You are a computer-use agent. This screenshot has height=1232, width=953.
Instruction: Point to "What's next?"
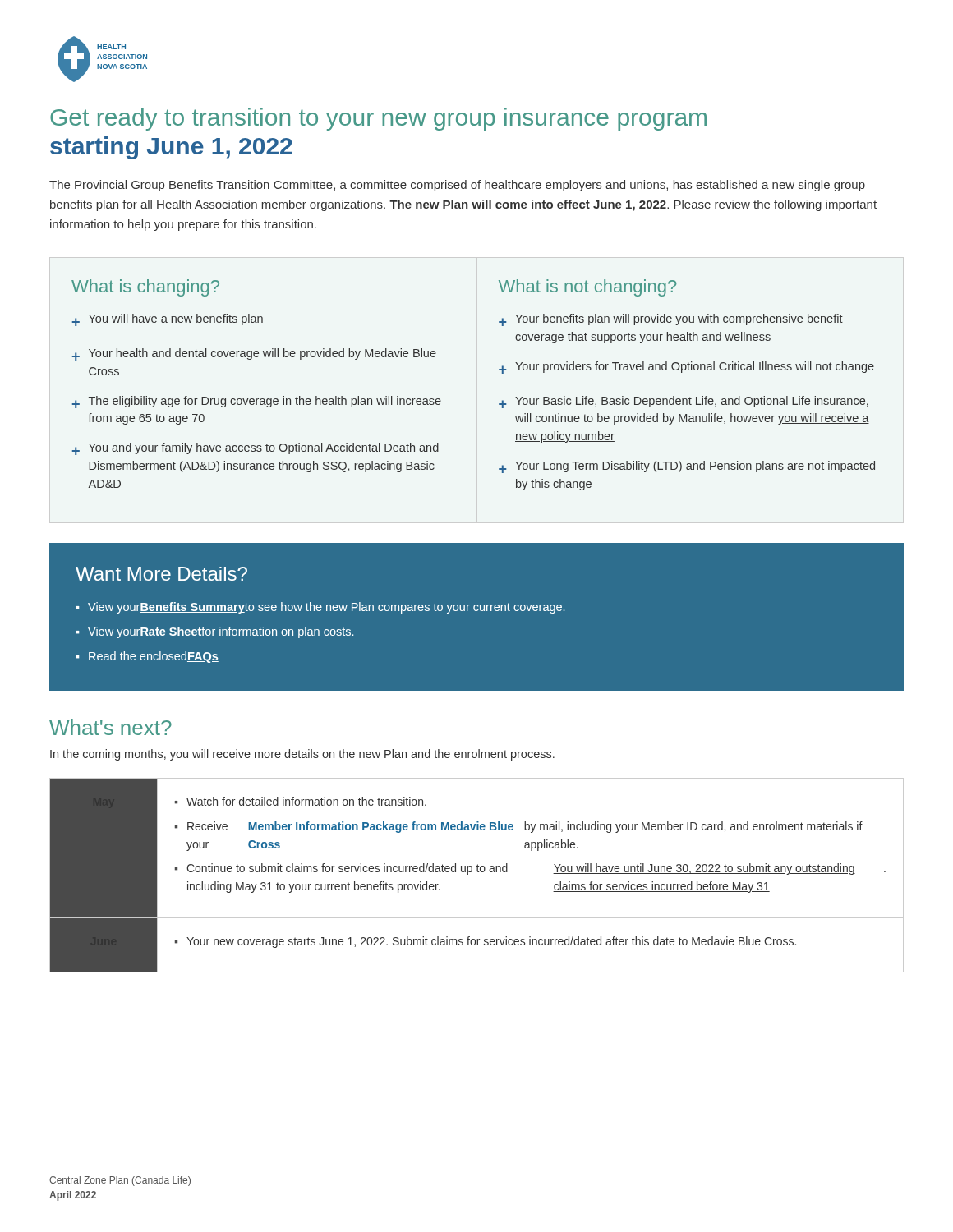coord(111,728)
